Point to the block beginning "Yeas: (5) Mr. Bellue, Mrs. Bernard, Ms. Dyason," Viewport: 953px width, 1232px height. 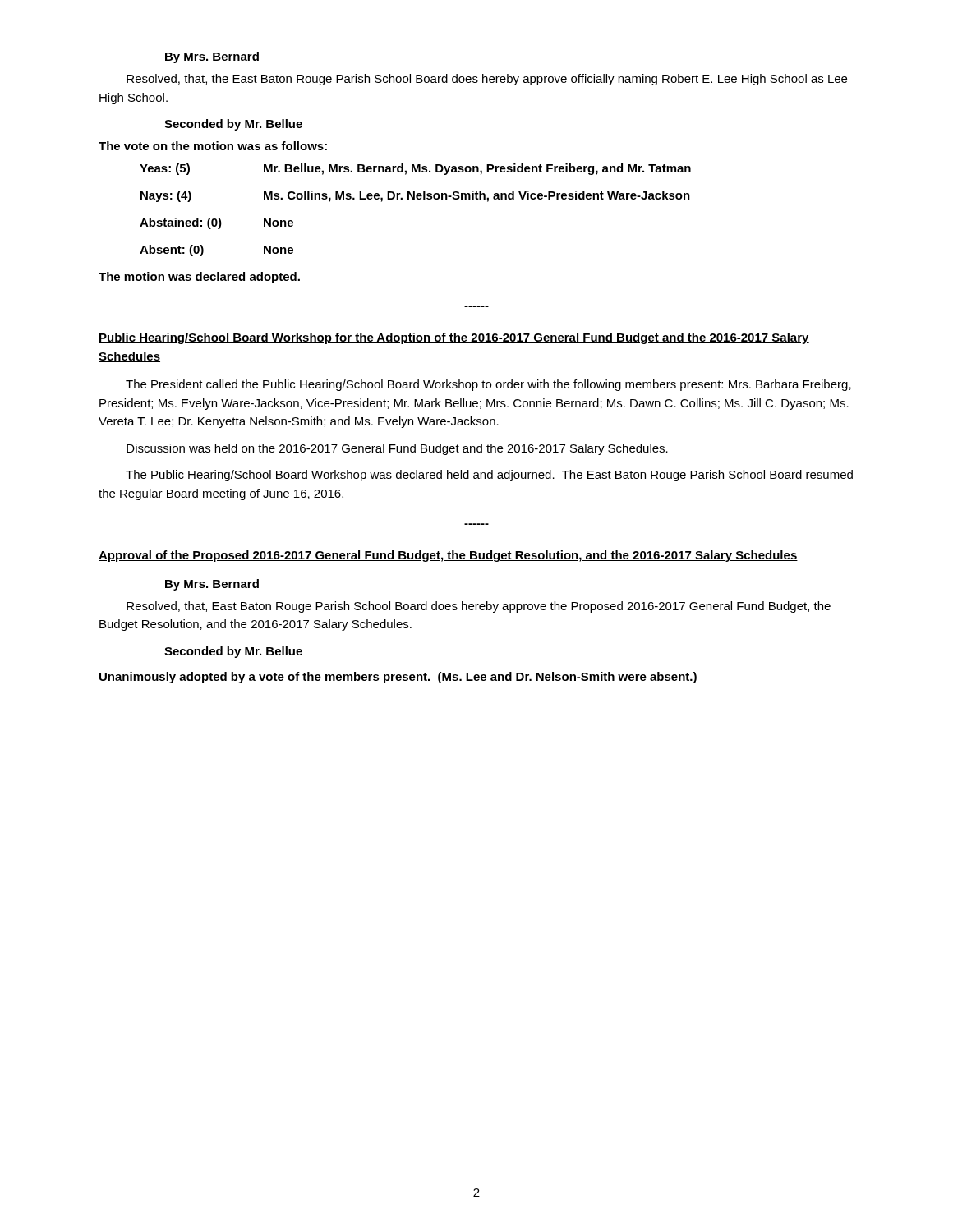497,209
